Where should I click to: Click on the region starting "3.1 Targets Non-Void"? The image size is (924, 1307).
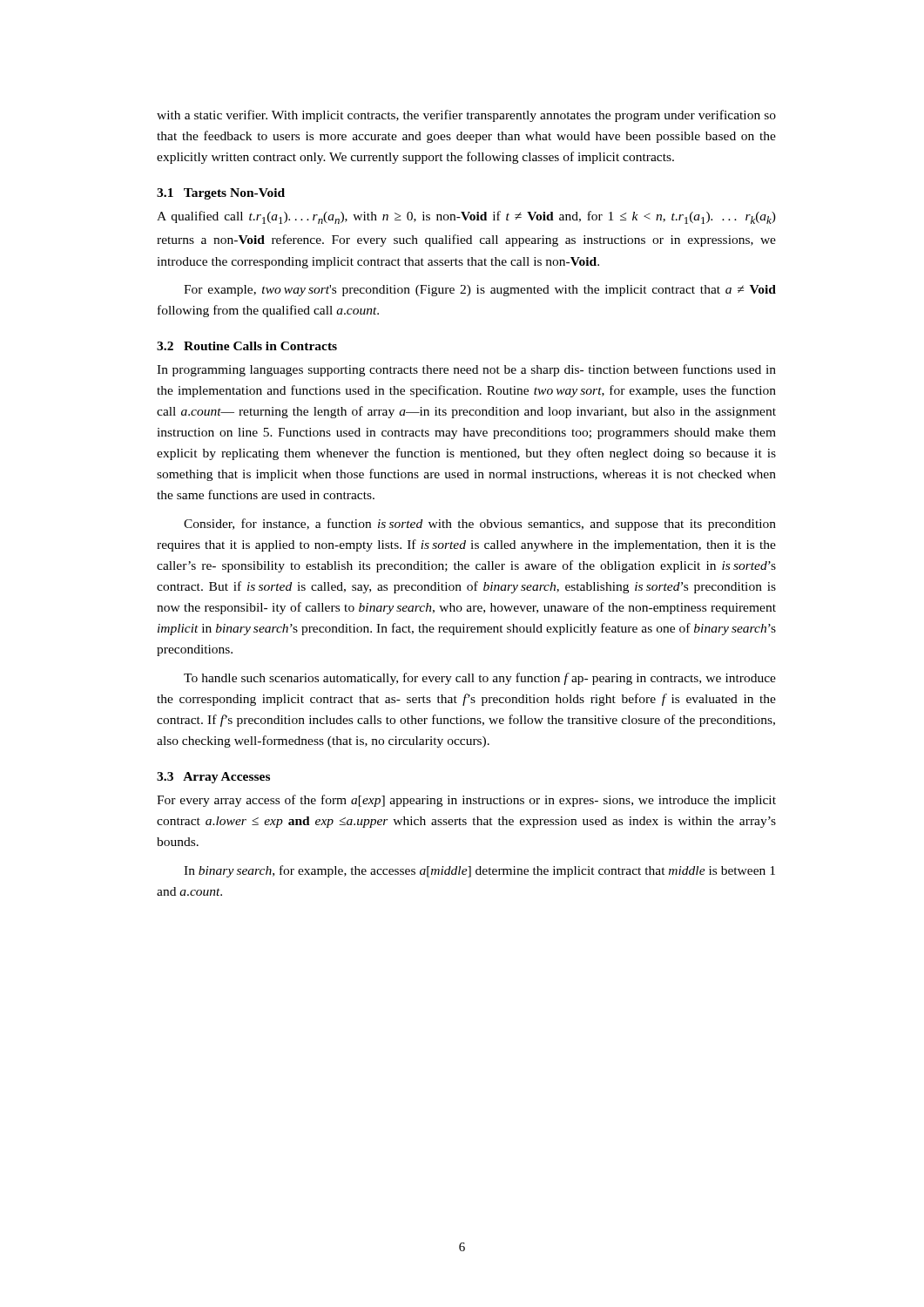221,192
